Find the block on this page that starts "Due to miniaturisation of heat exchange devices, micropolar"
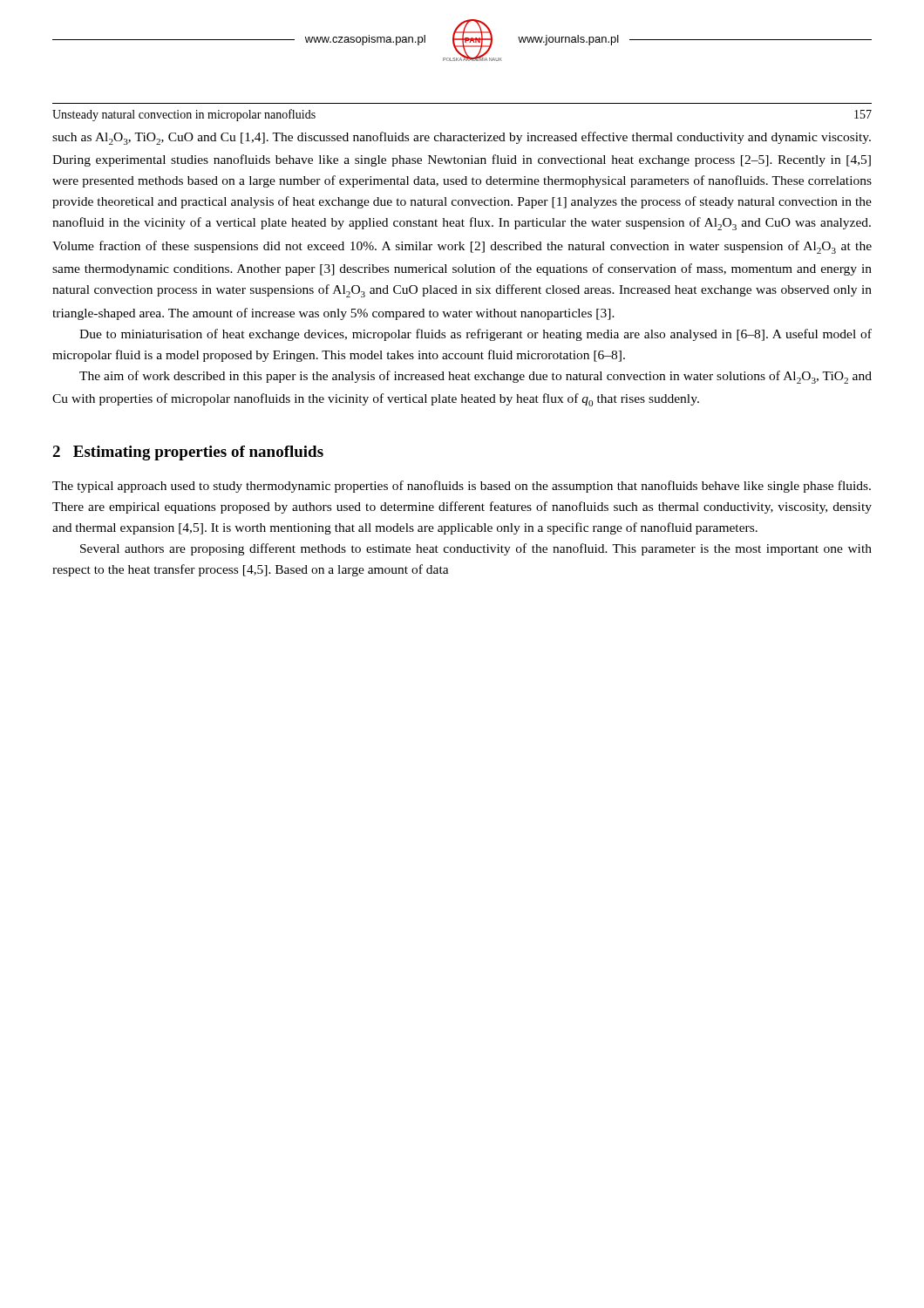This screenshot has height=1308, width=924. coord(462,344)
